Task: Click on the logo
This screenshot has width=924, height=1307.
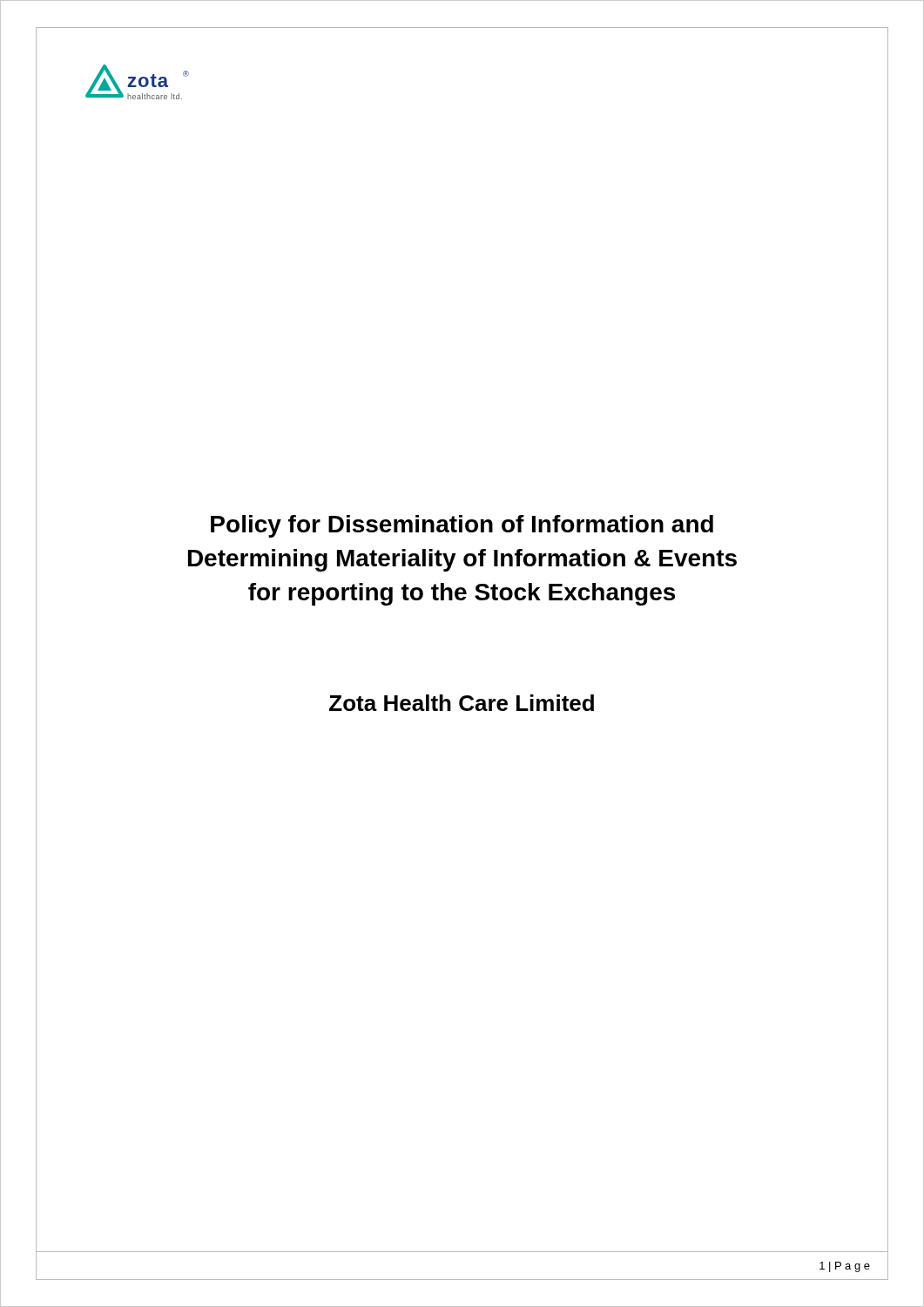Action: [150, 82]
